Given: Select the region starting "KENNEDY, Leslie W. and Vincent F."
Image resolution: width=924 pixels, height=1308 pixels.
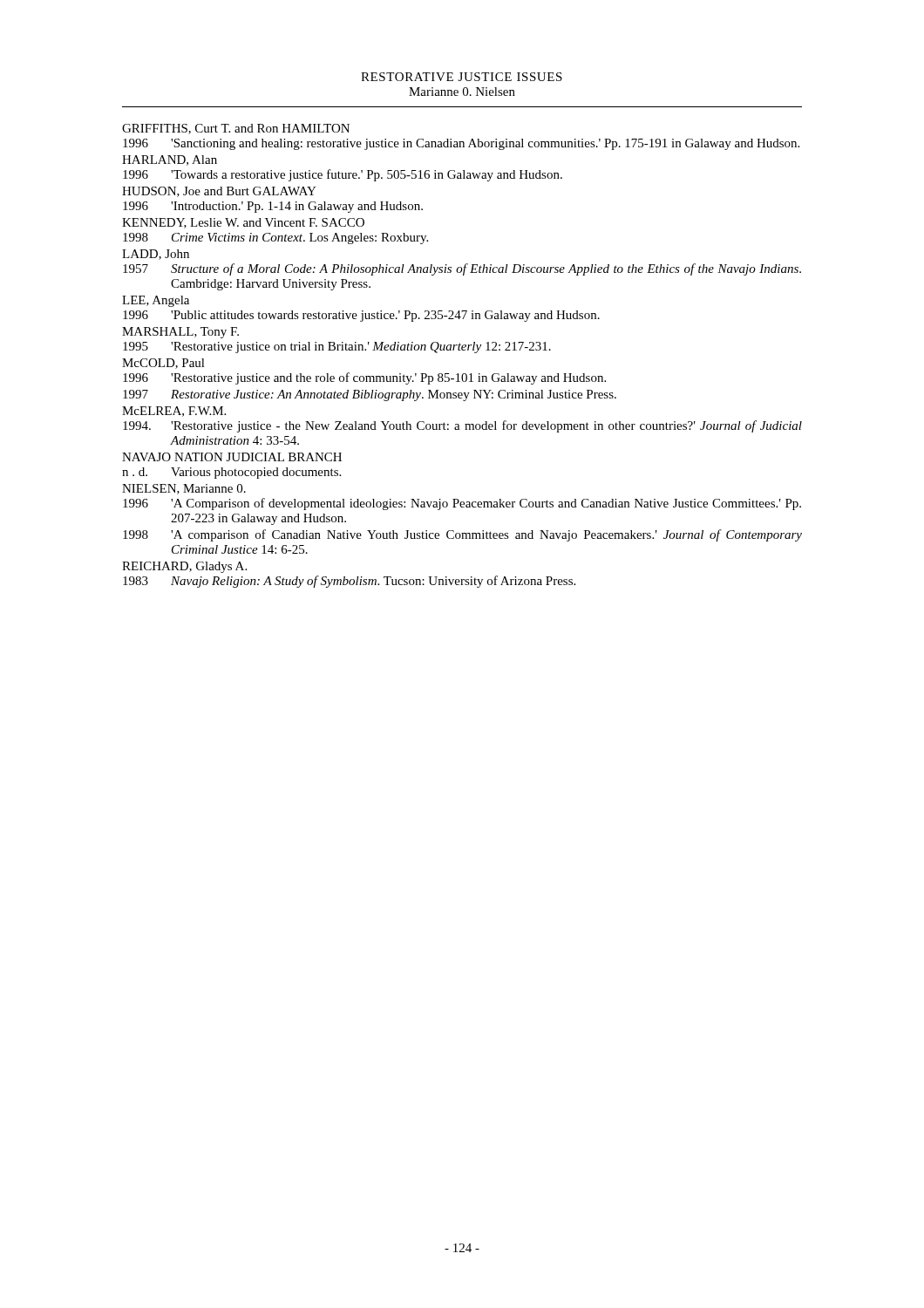Looking at the screenshot, I should coord(243,223).
